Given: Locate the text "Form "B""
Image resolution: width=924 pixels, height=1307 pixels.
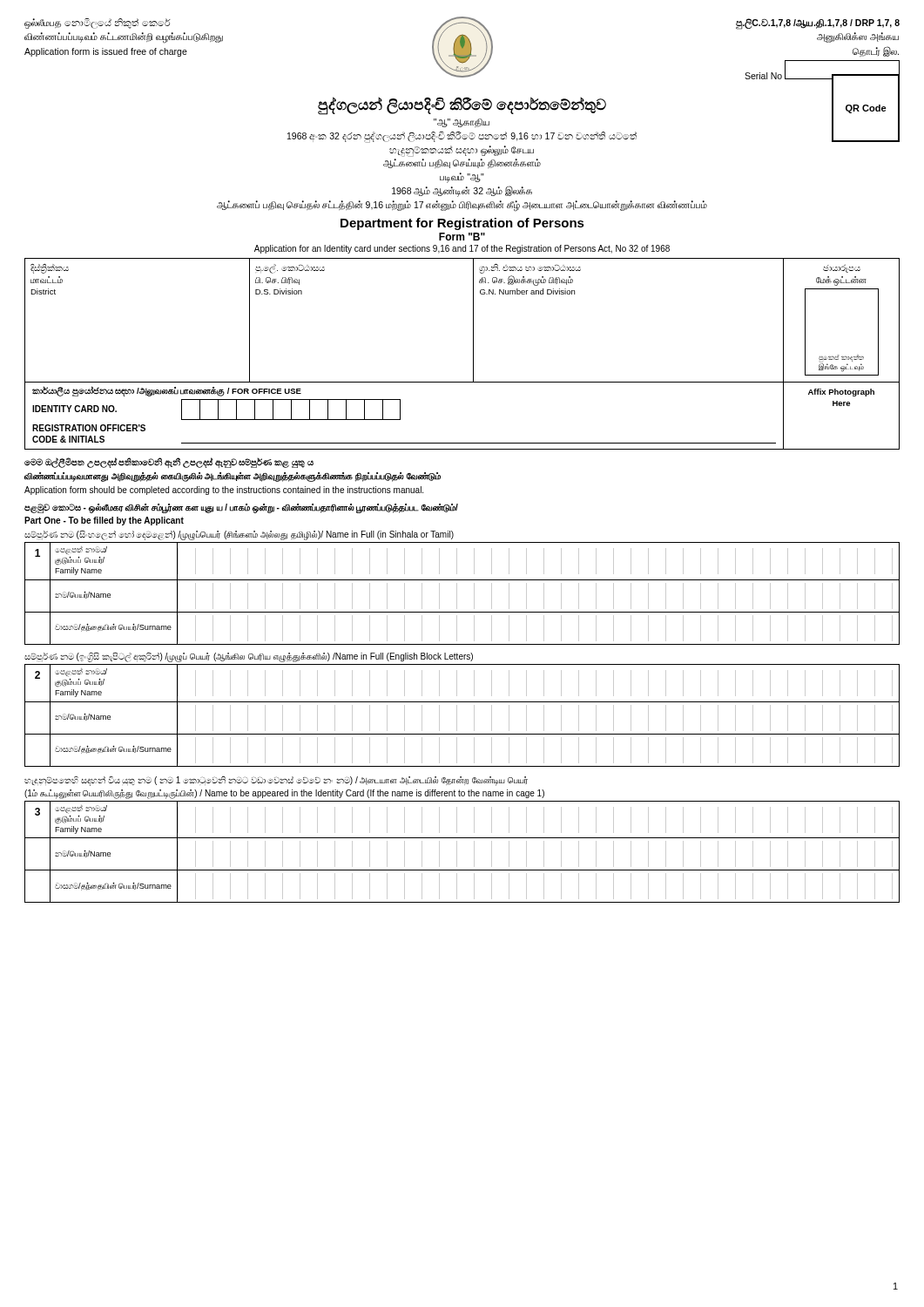Looking at the screenshot, I should 462,237.
